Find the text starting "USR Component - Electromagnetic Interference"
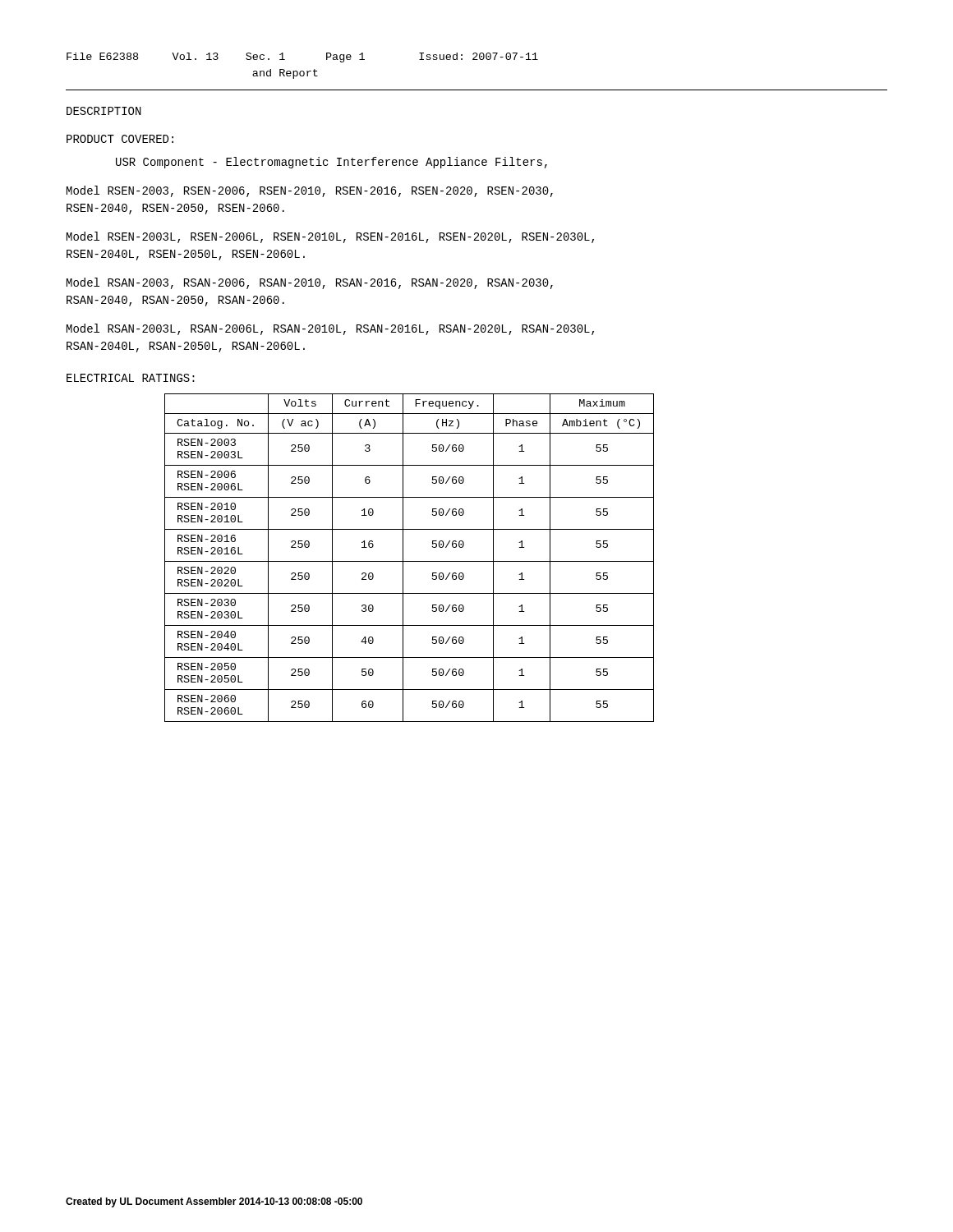The width and height of the screenshot is (953, 1232). click(332, 162)
